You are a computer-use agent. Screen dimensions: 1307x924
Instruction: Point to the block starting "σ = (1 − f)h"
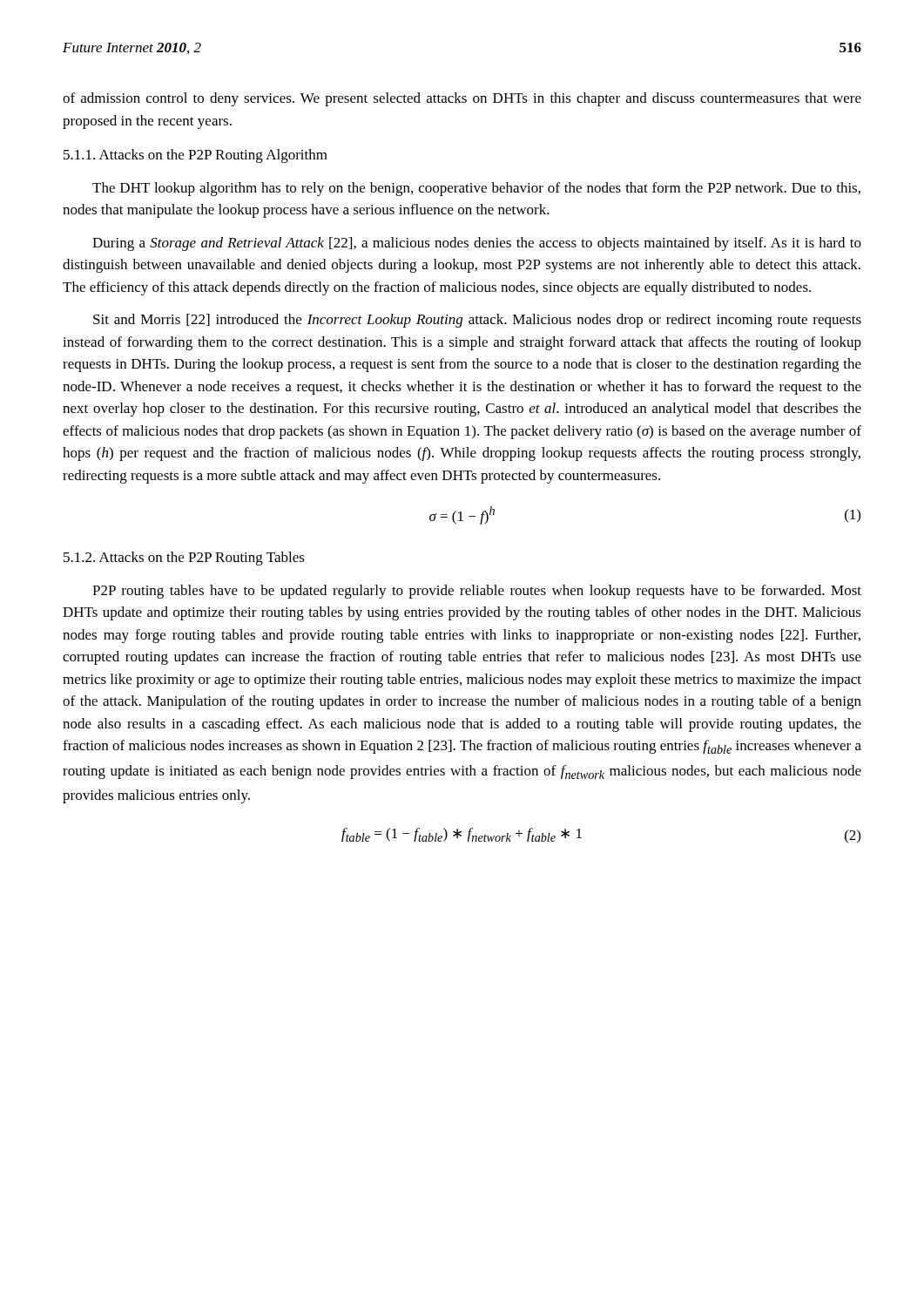tap(460, 515)
